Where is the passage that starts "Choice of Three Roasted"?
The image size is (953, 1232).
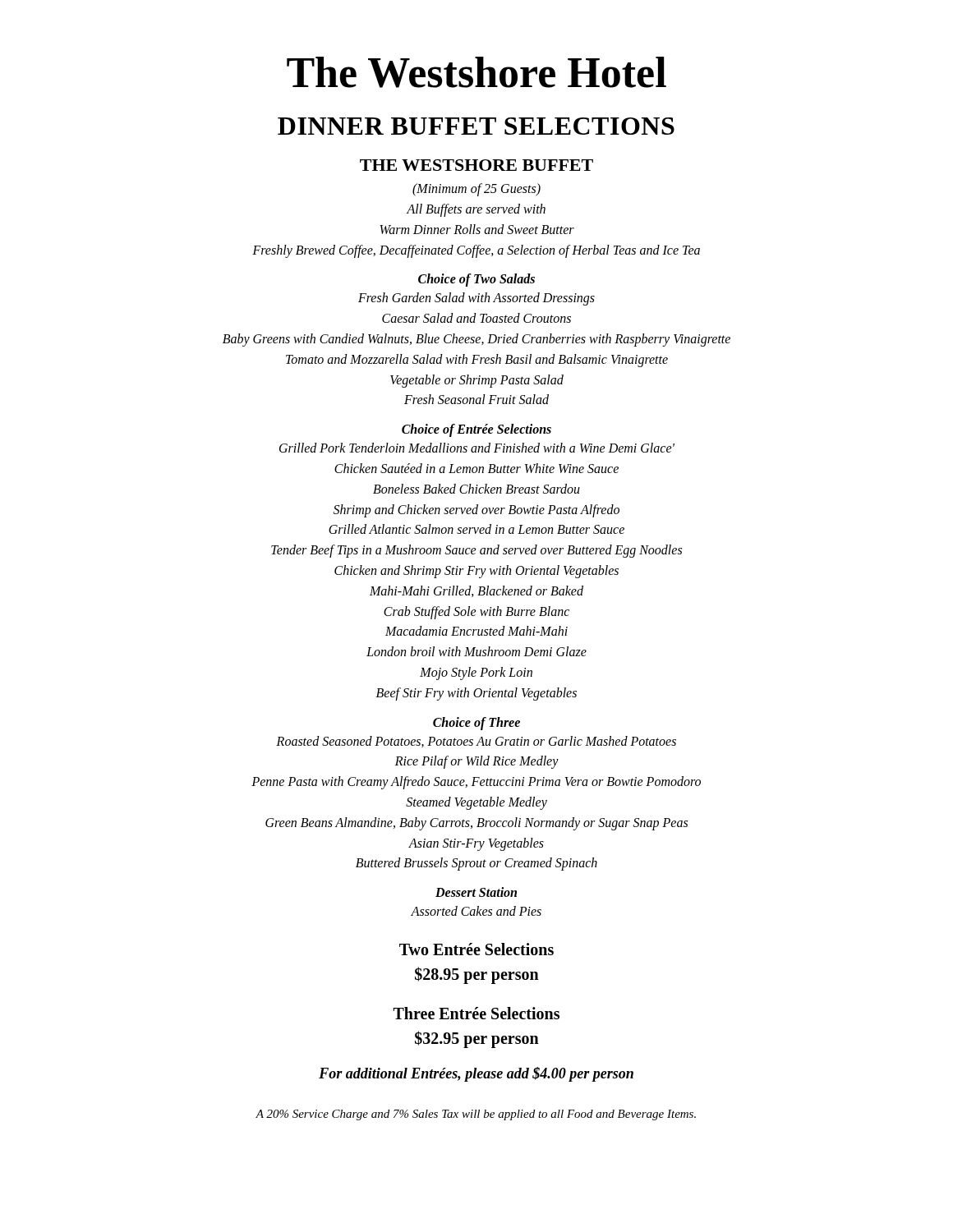click(x=476, y=794)
